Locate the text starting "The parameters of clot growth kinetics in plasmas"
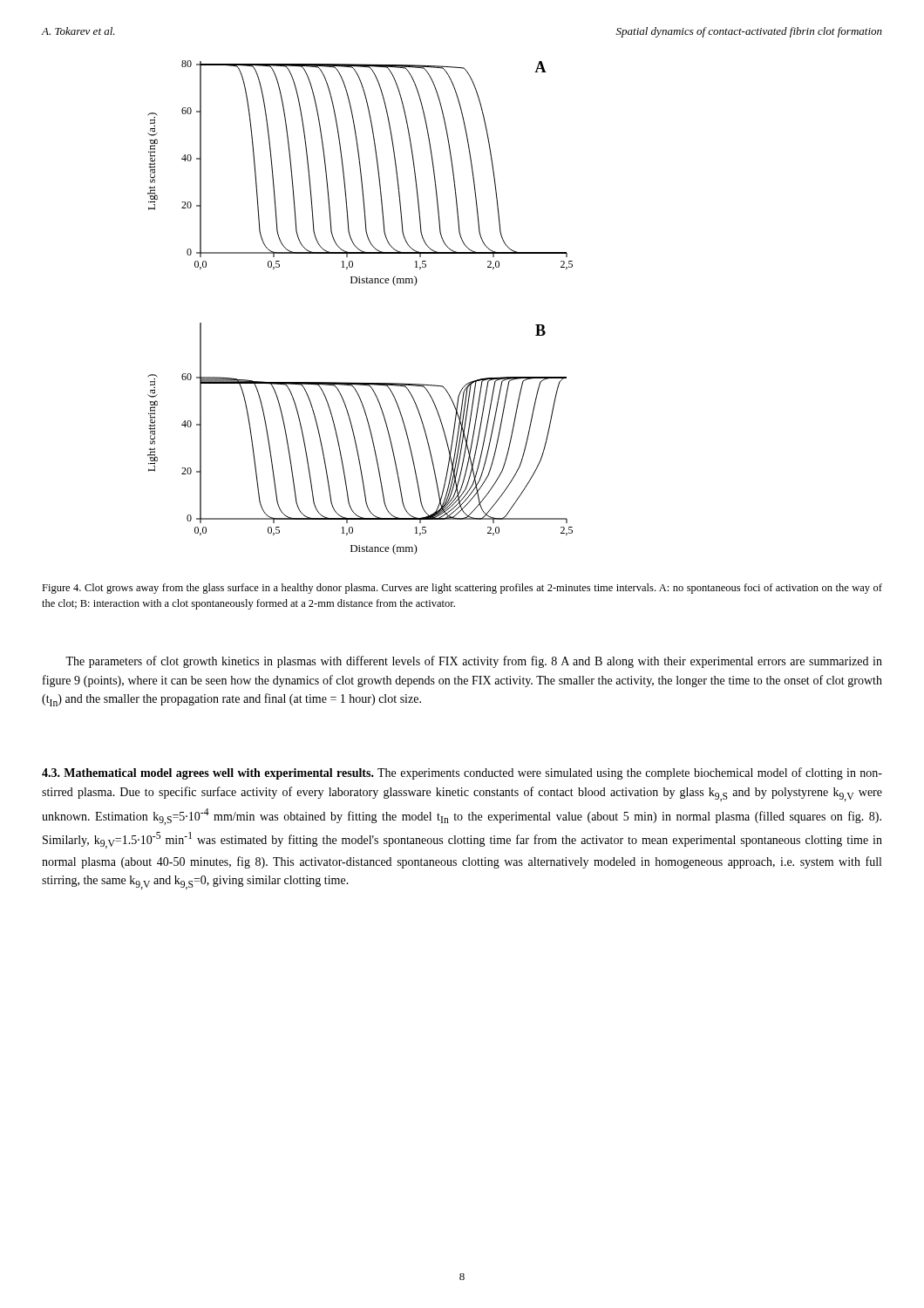The image size is (924, 1308). (x=462, y=682)
